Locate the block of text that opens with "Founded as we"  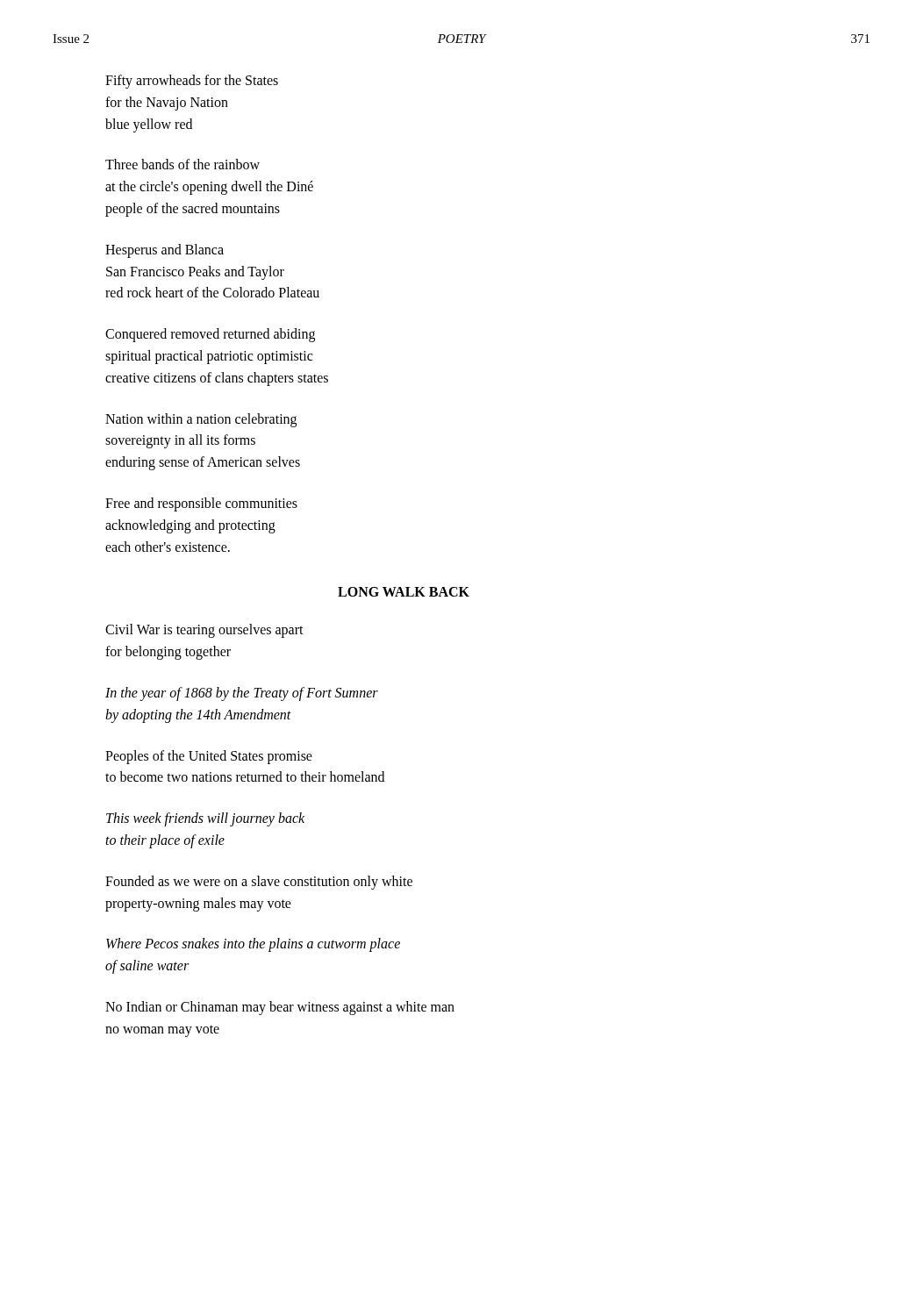point(259,892)
